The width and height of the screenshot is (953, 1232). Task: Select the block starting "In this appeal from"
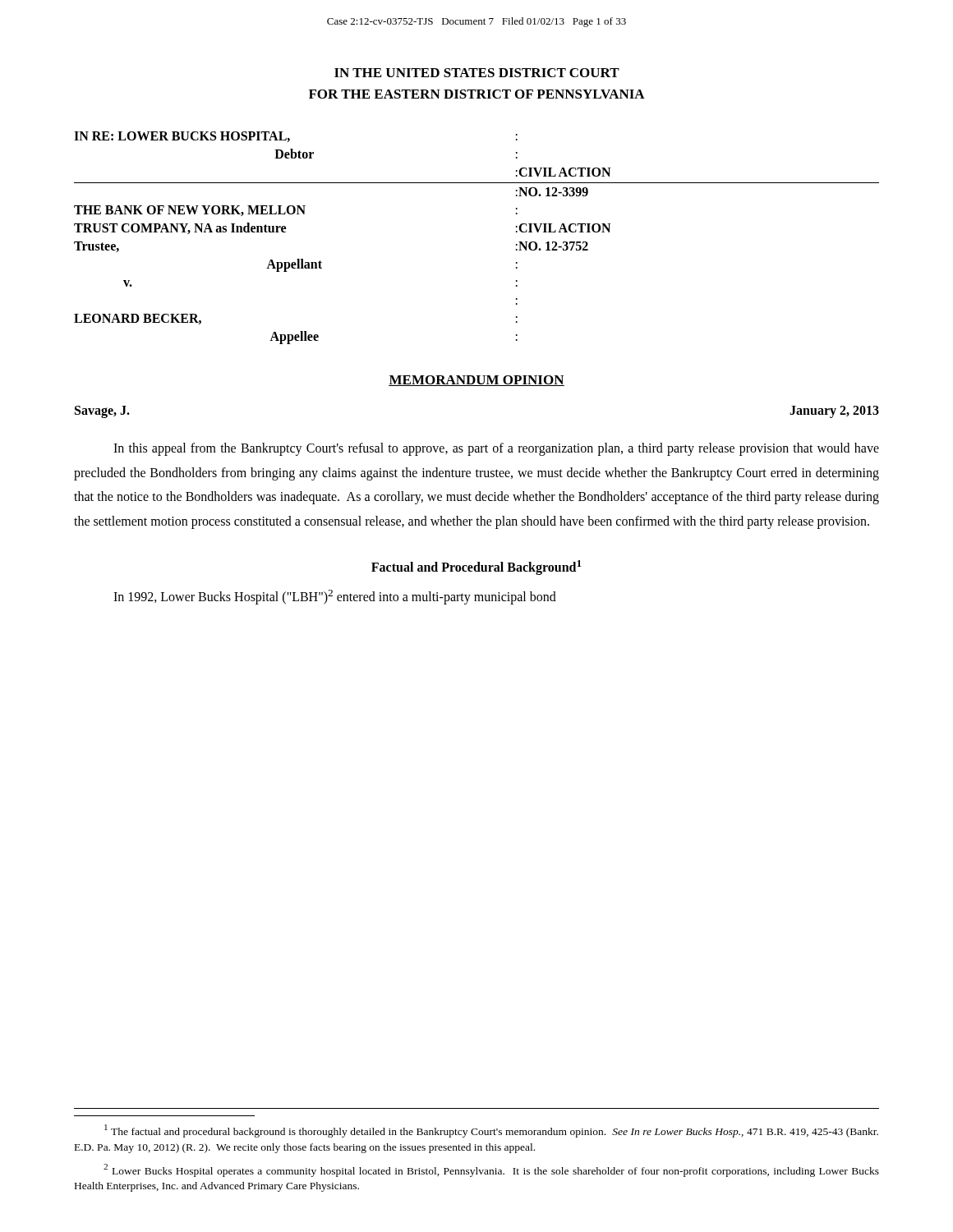click(476, 484)
